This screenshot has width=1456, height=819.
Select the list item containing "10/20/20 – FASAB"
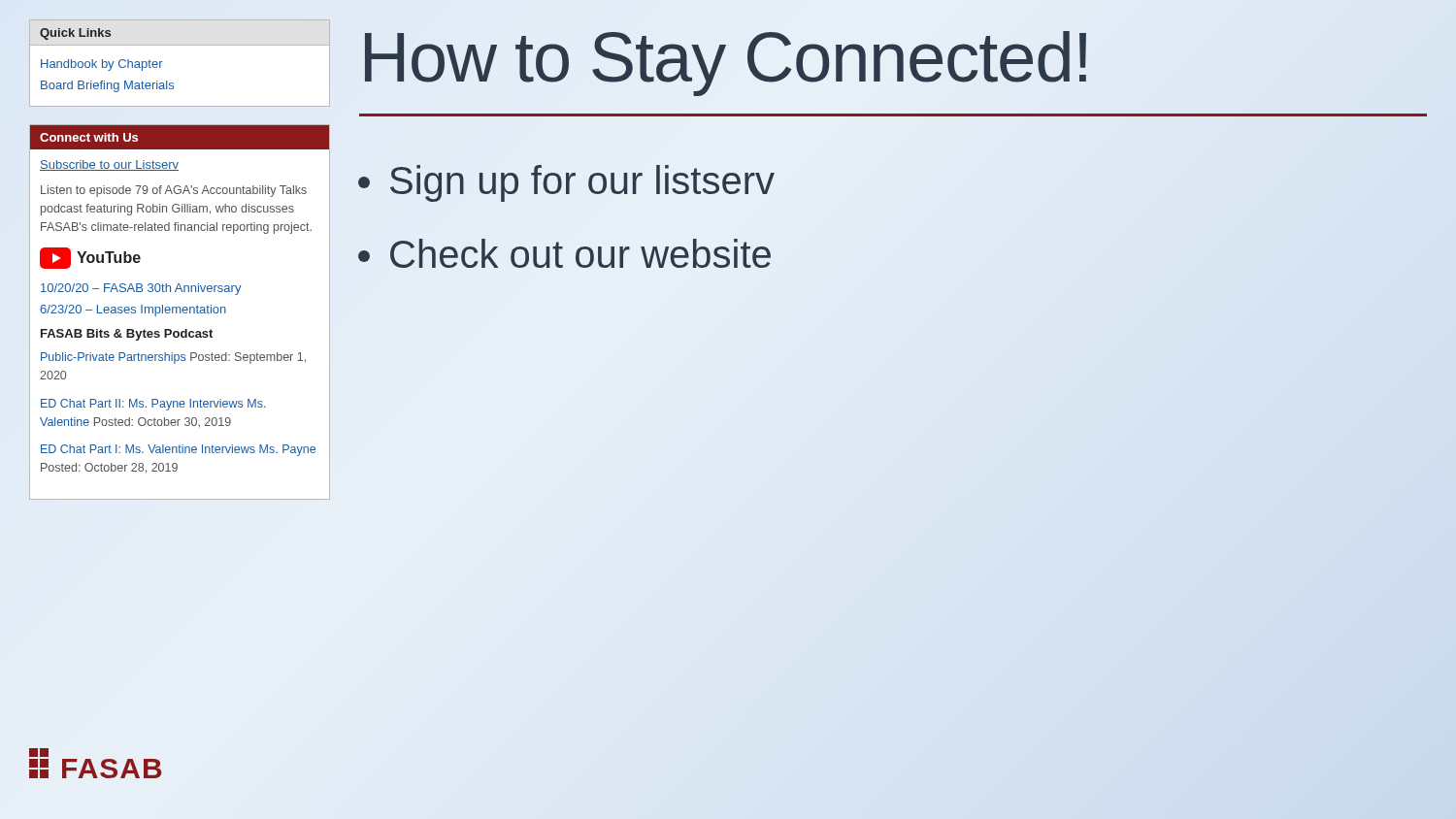[180, 288]
